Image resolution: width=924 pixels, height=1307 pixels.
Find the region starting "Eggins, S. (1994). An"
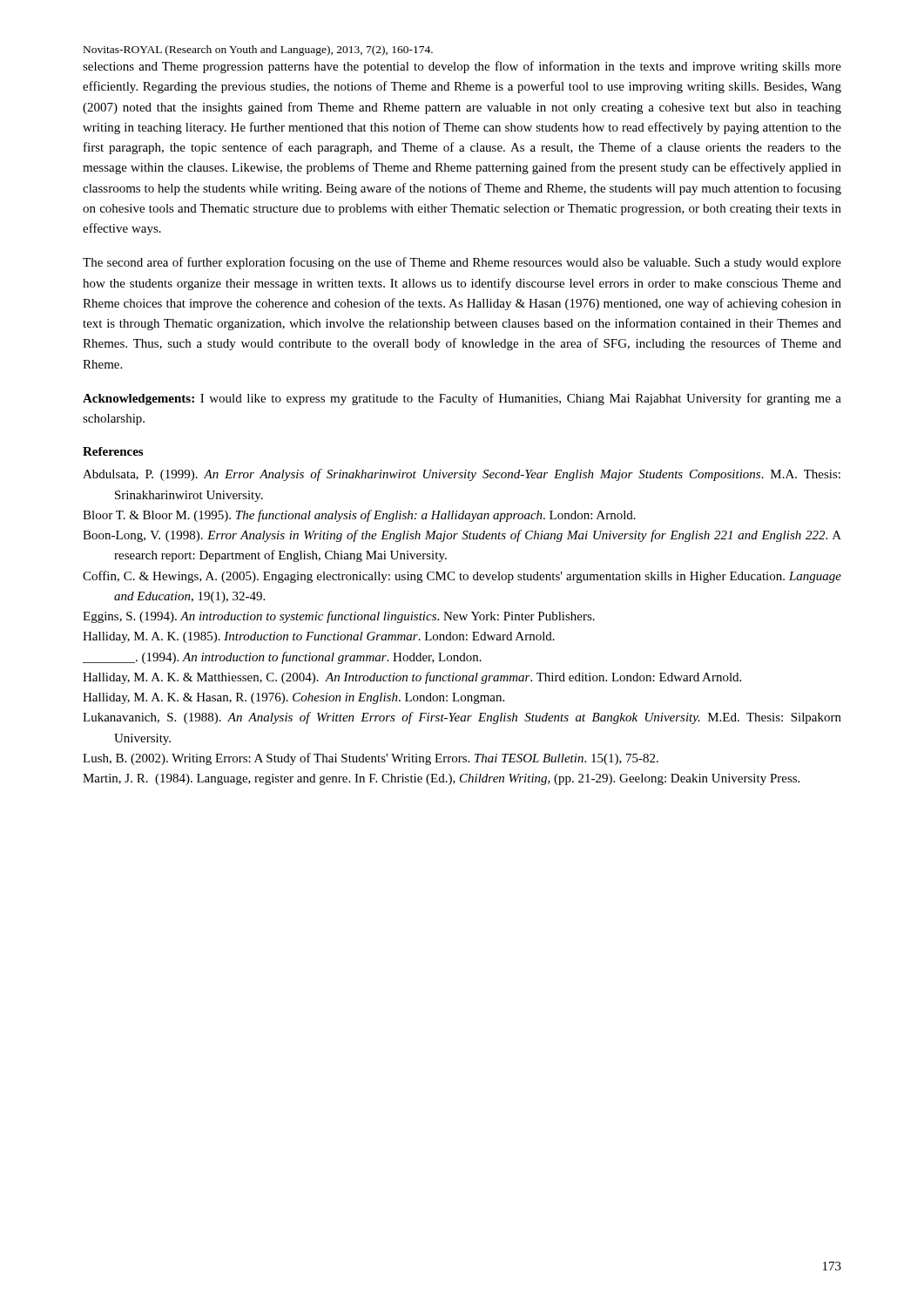click(339, 616)
